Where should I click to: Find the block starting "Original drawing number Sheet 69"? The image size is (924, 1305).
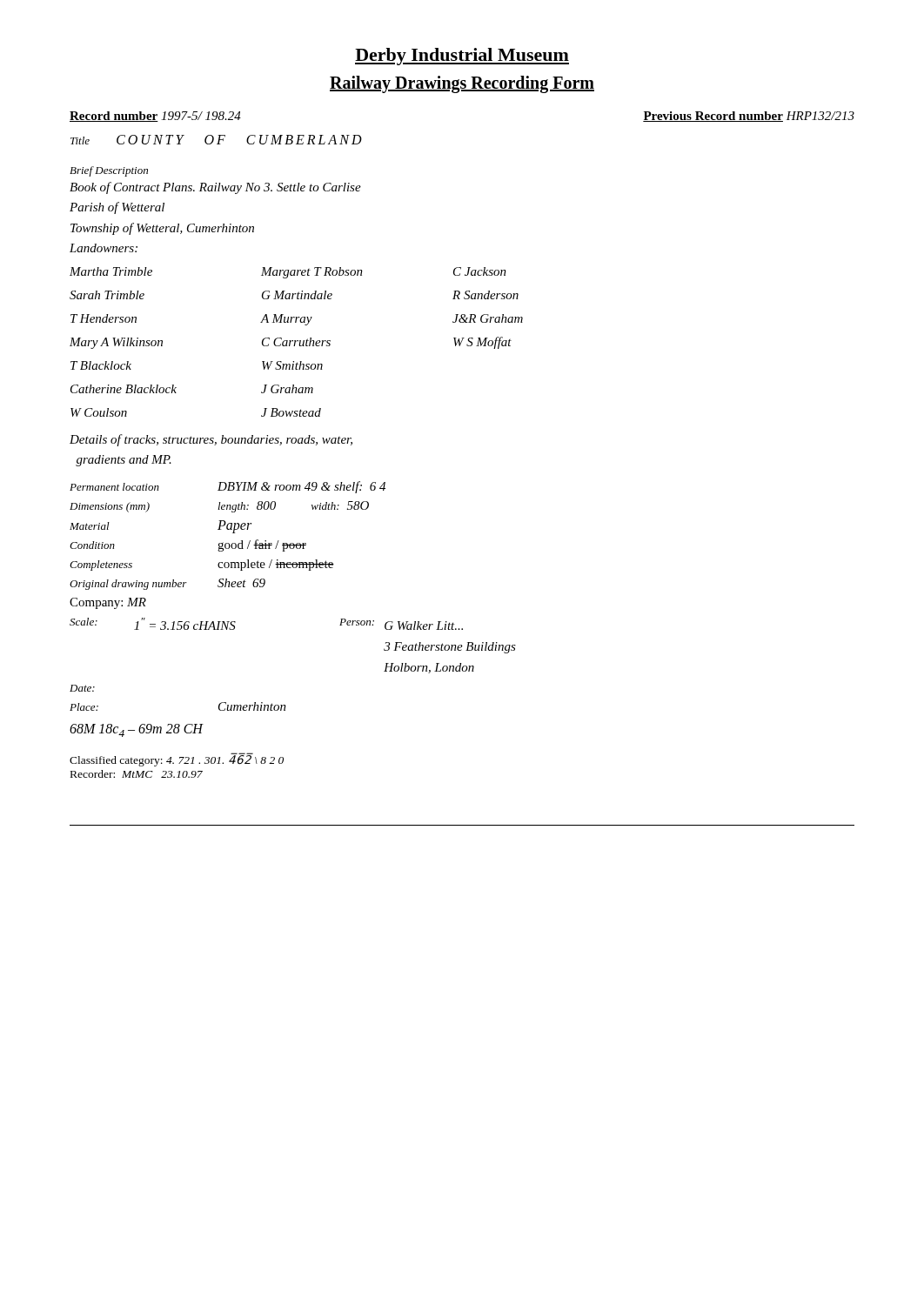pyautogui.click(x=167, y=583)
